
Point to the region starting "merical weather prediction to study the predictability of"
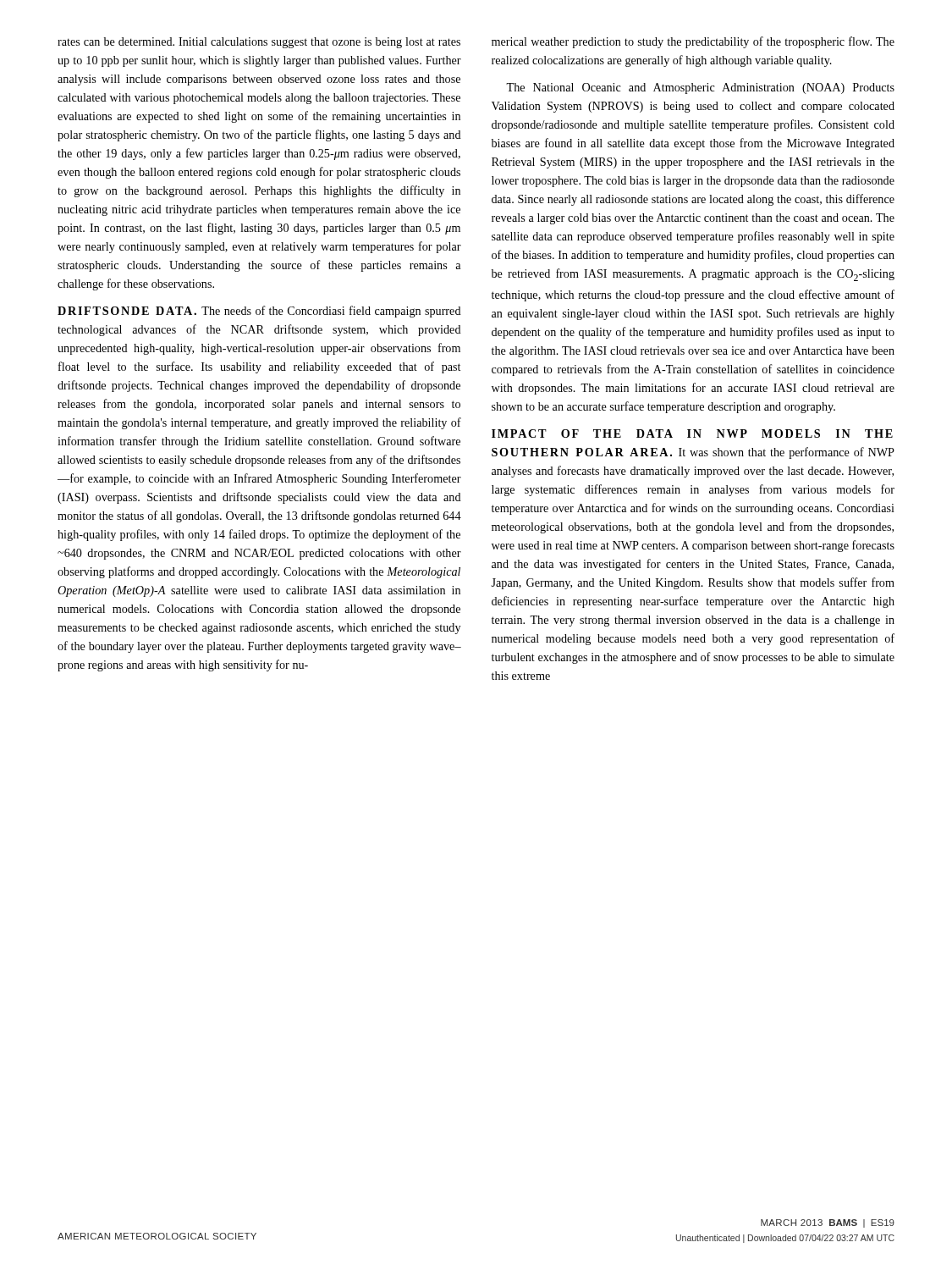pyautogui.click(x=693, y=224)
